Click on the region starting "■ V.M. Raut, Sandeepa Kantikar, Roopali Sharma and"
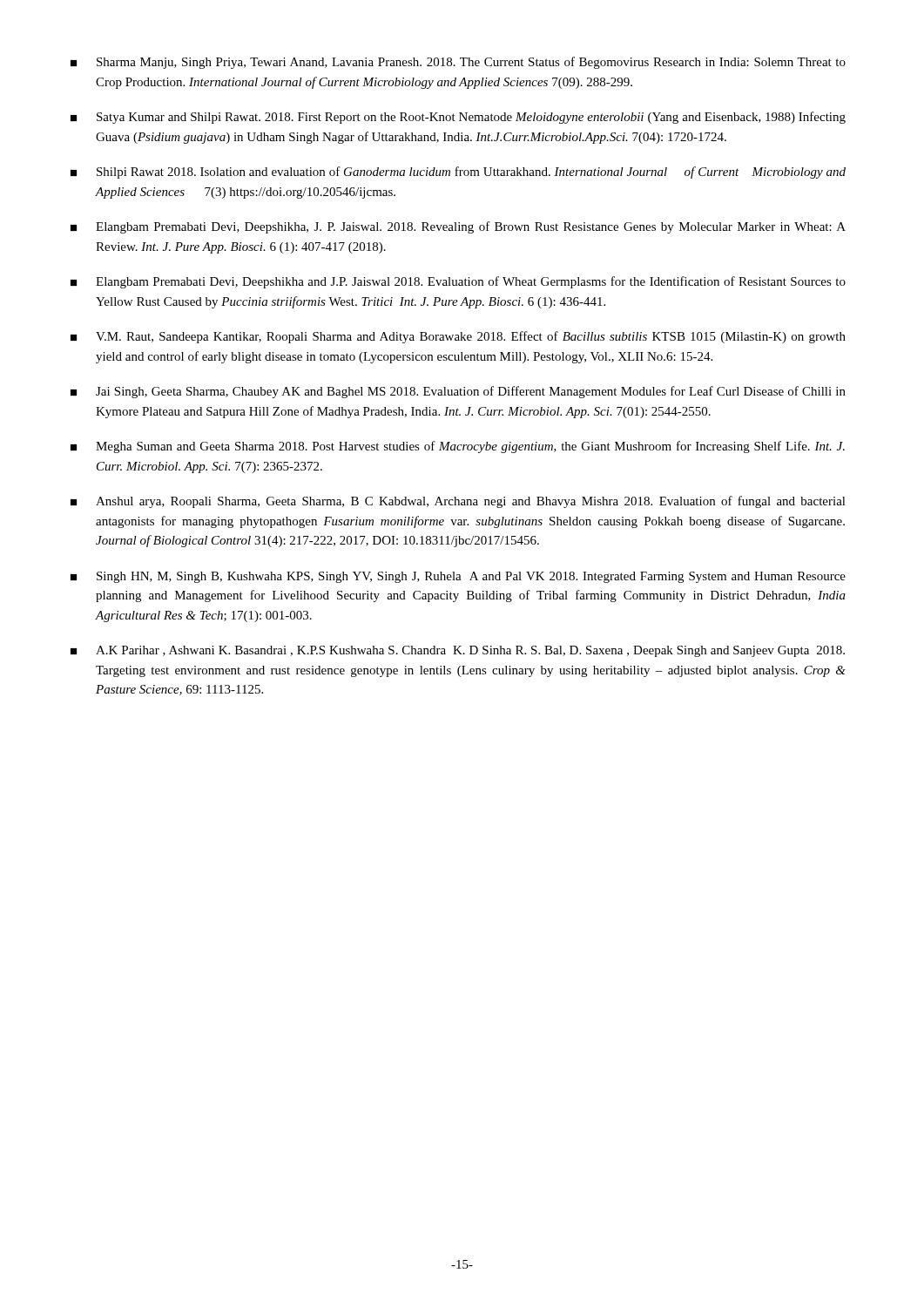This screenshot has width=924, height=1307. coord(458,346)
